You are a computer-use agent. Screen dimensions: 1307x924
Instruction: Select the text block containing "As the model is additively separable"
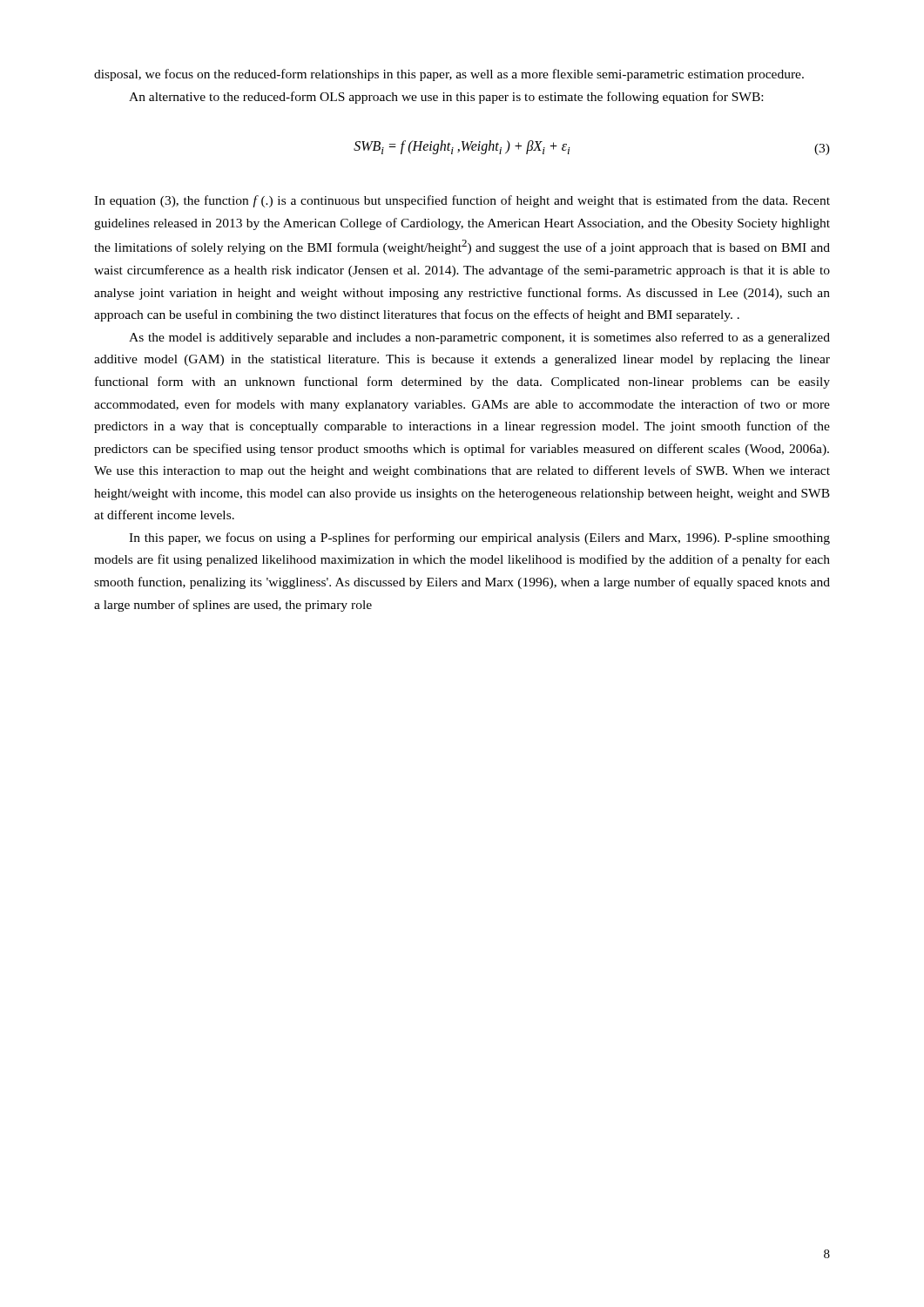click(462, 426)
